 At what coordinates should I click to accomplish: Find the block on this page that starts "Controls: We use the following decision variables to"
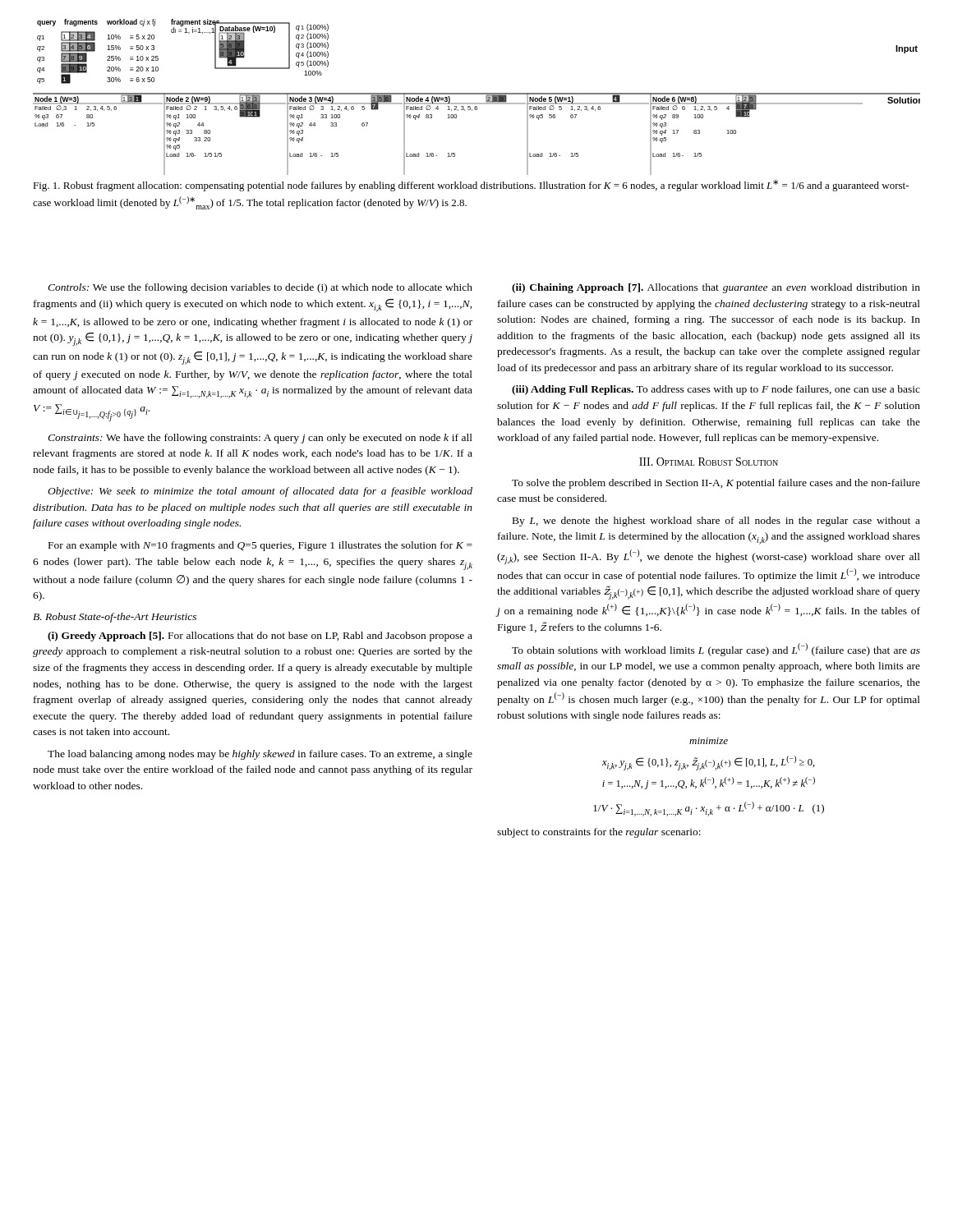pos(253,351)
